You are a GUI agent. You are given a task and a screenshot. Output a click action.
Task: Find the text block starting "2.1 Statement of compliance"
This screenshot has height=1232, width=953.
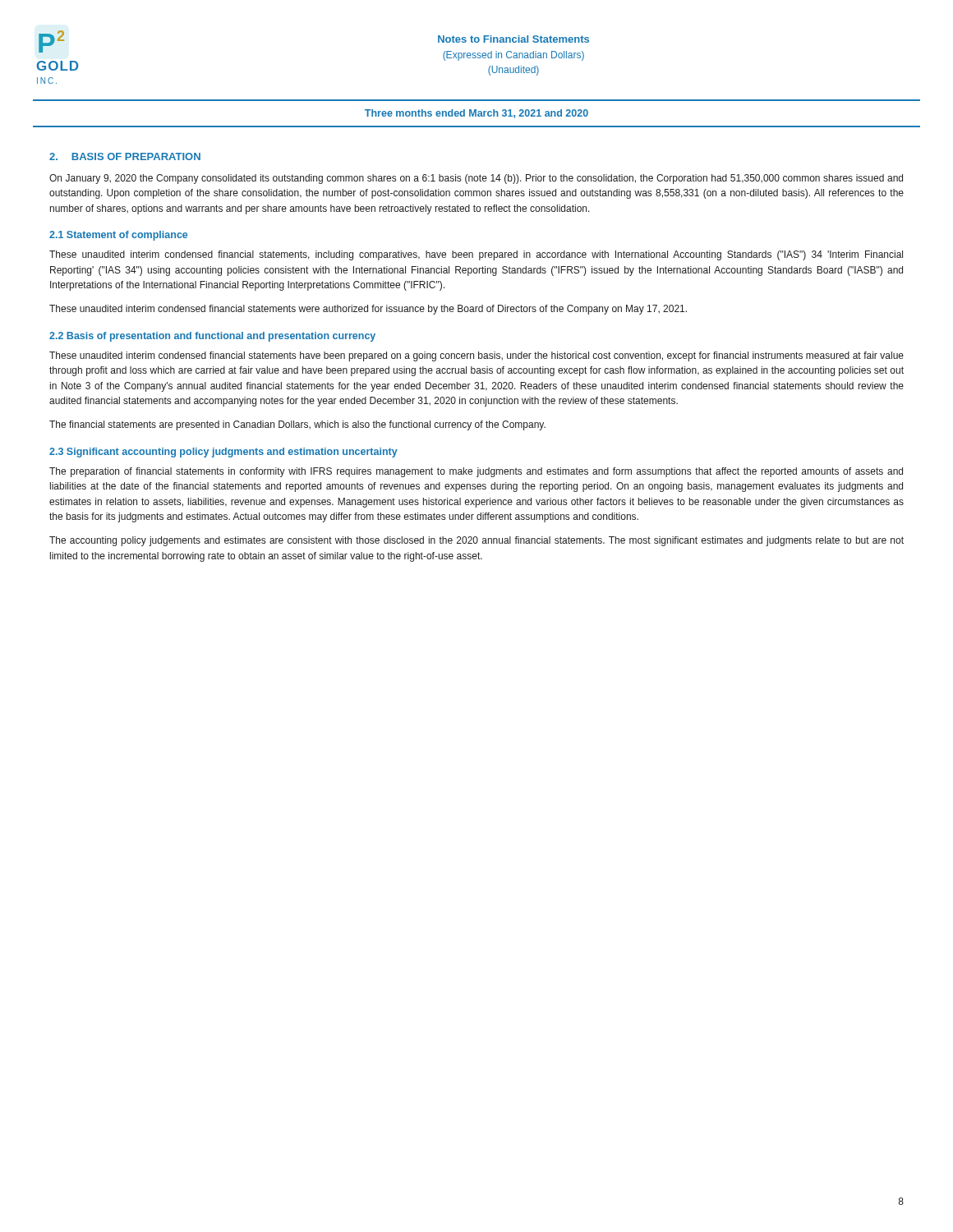point(119,235)
